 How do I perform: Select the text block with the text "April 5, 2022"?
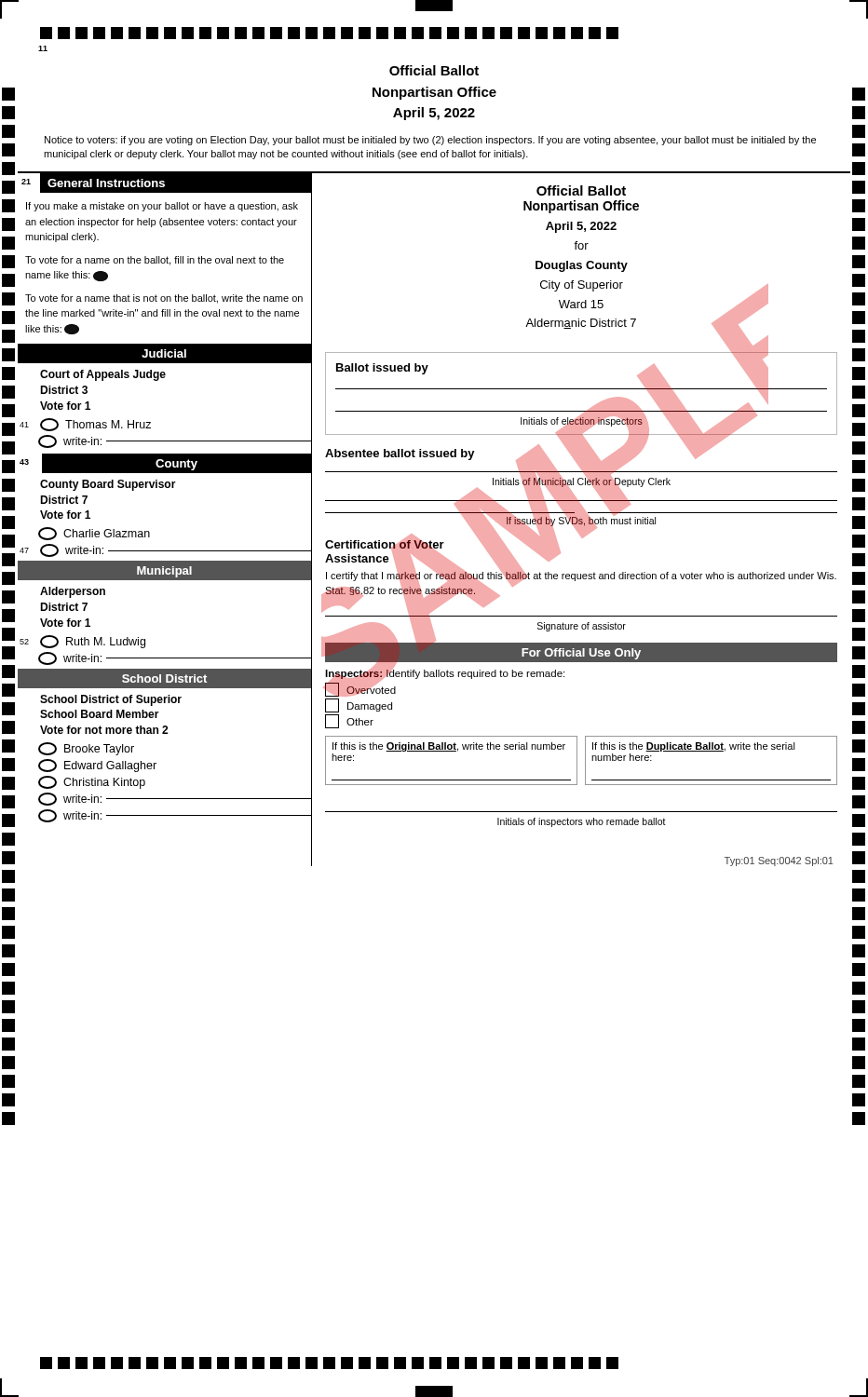point(581,275)
